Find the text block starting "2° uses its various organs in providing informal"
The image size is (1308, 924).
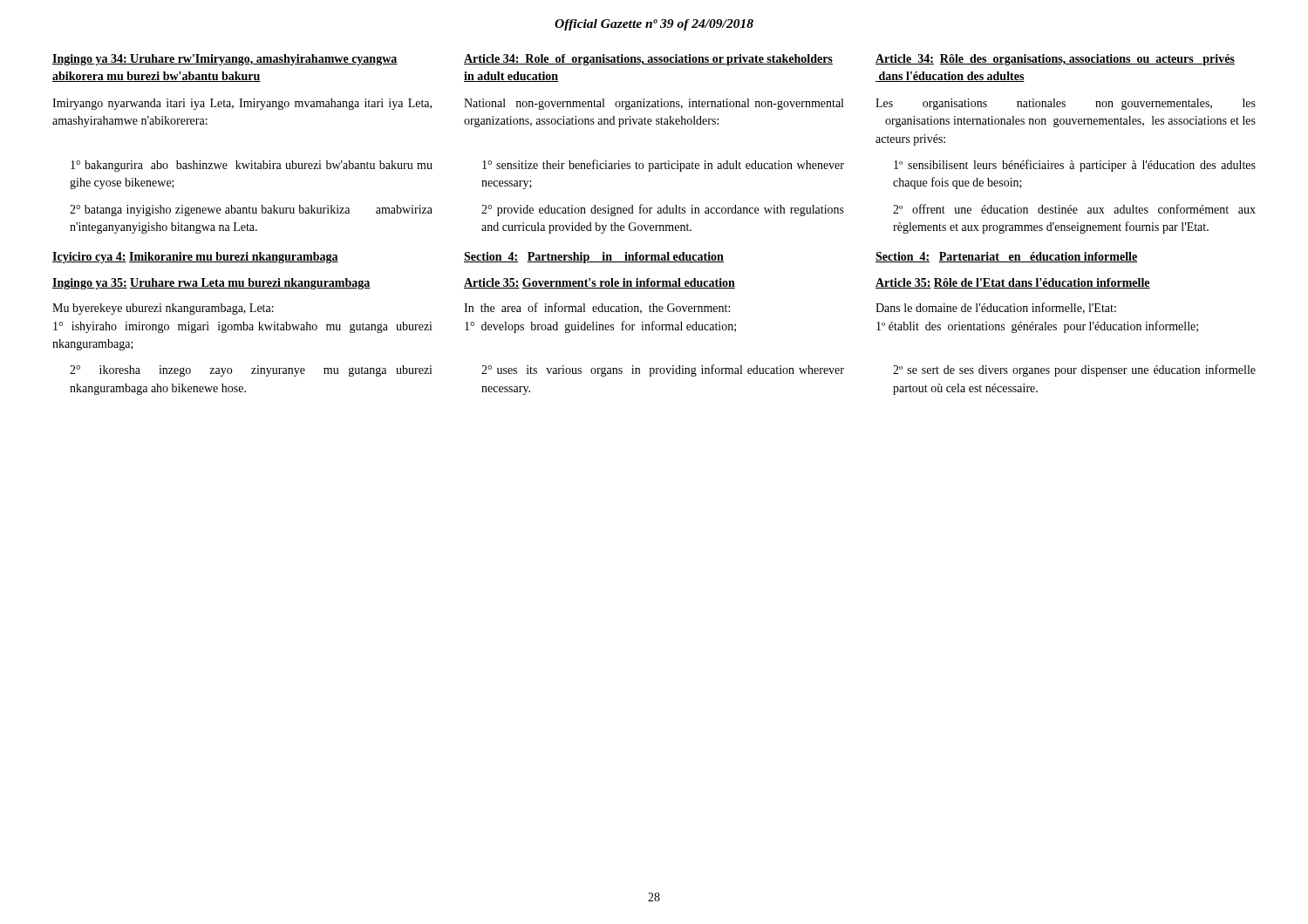coord(663,379)
